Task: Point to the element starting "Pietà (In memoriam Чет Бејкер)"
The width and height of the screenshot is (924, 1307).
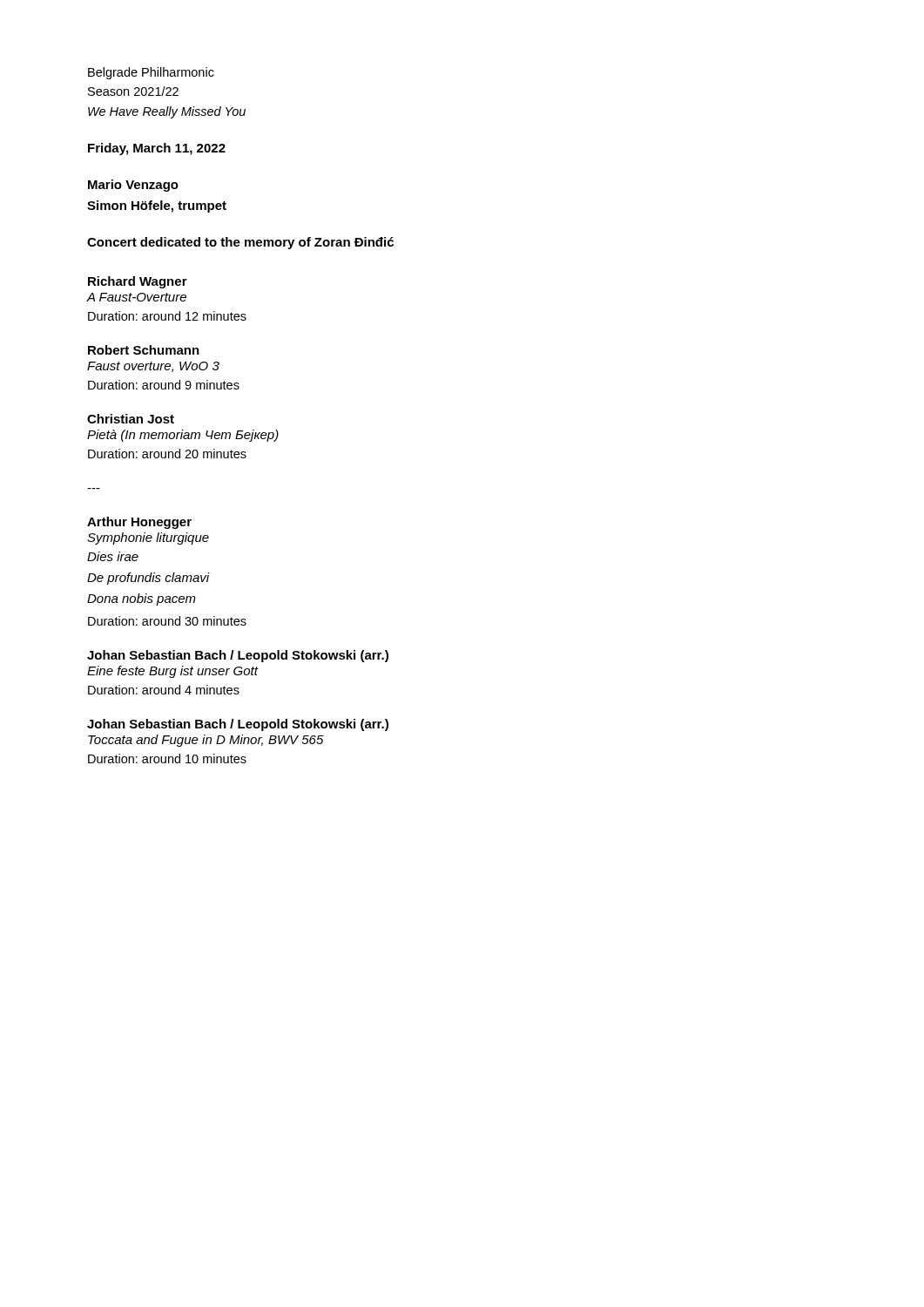Action: (183, 434)
